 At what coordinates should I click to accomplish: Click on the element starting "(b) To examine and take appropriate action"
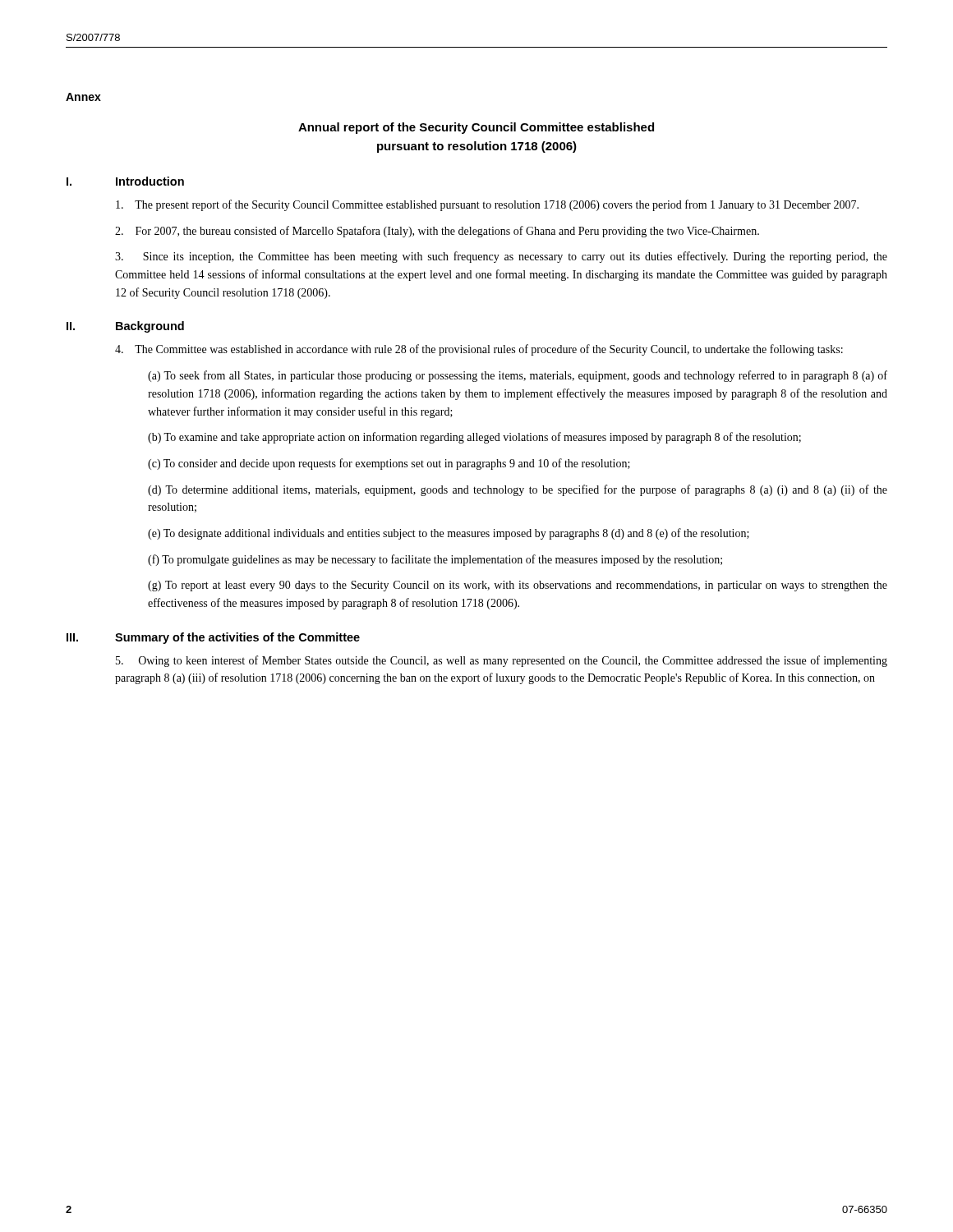475,437
